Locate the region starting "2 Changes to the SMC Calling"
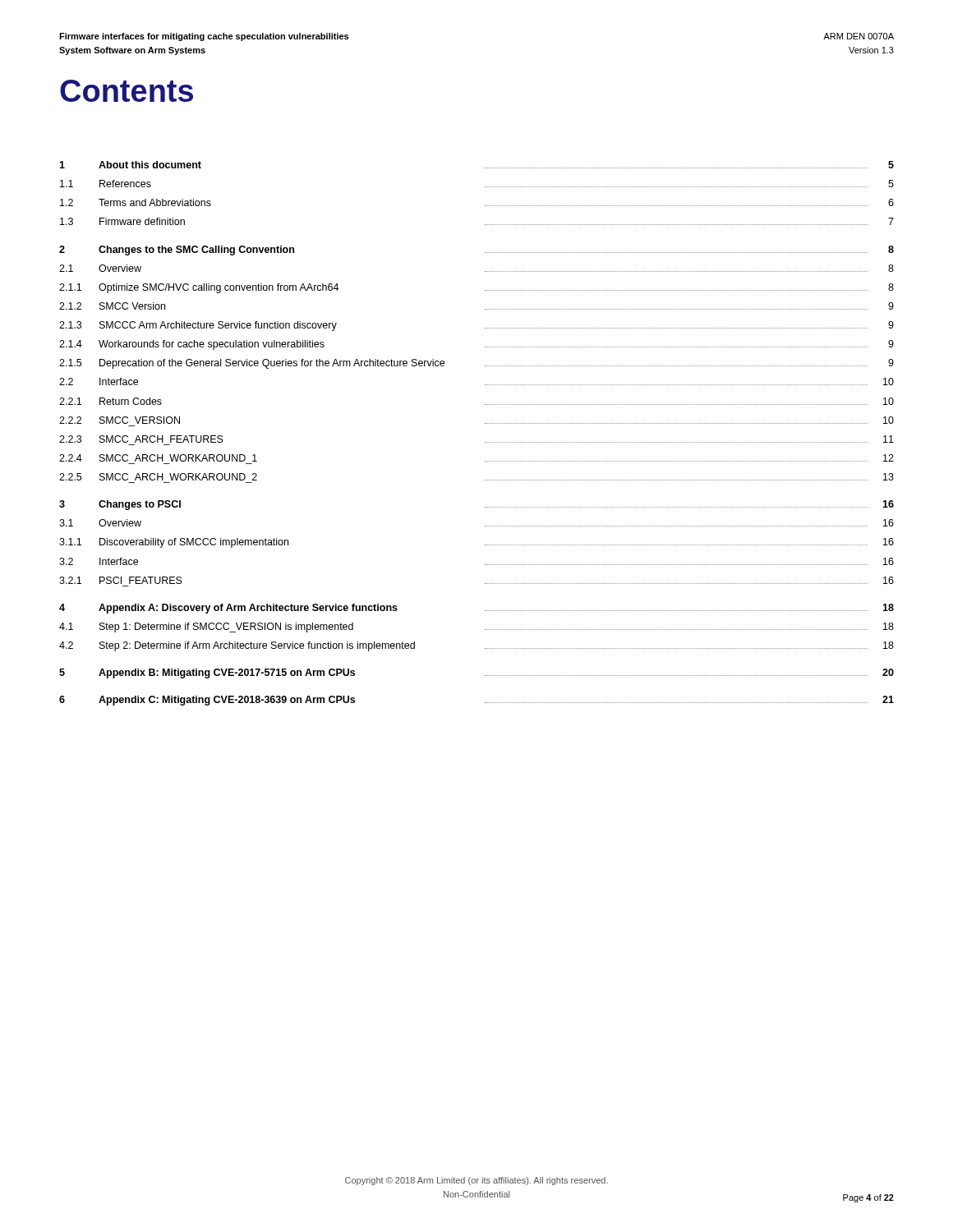The image size is (953, 1232). click(476, 250)
